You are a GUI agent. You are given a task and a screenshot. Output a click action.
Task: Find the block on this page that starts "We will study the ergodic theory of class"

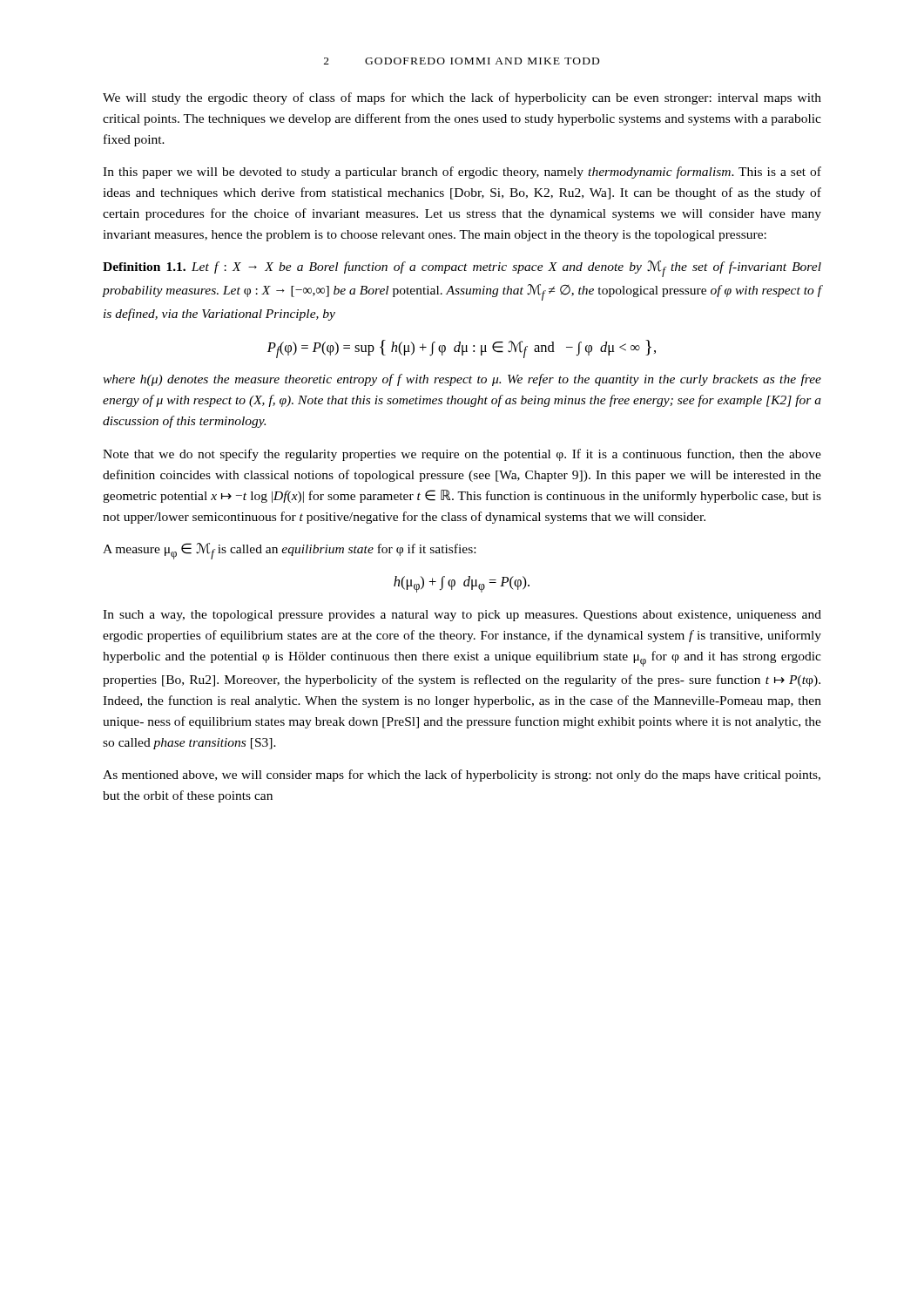pyautogui.click(x=462, y=119)
